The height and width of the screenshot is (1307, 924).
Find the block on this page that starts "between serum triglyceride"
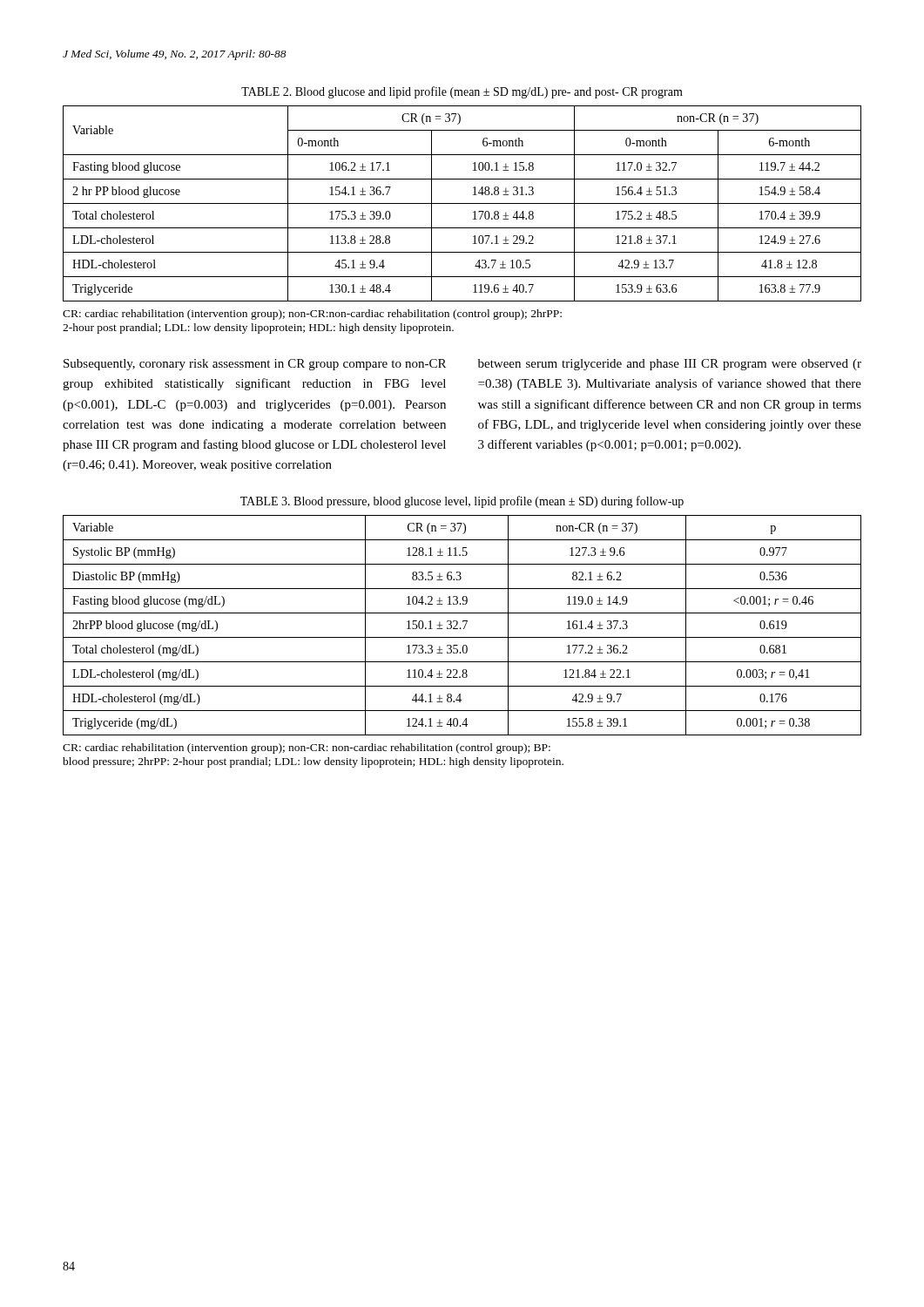669,404
